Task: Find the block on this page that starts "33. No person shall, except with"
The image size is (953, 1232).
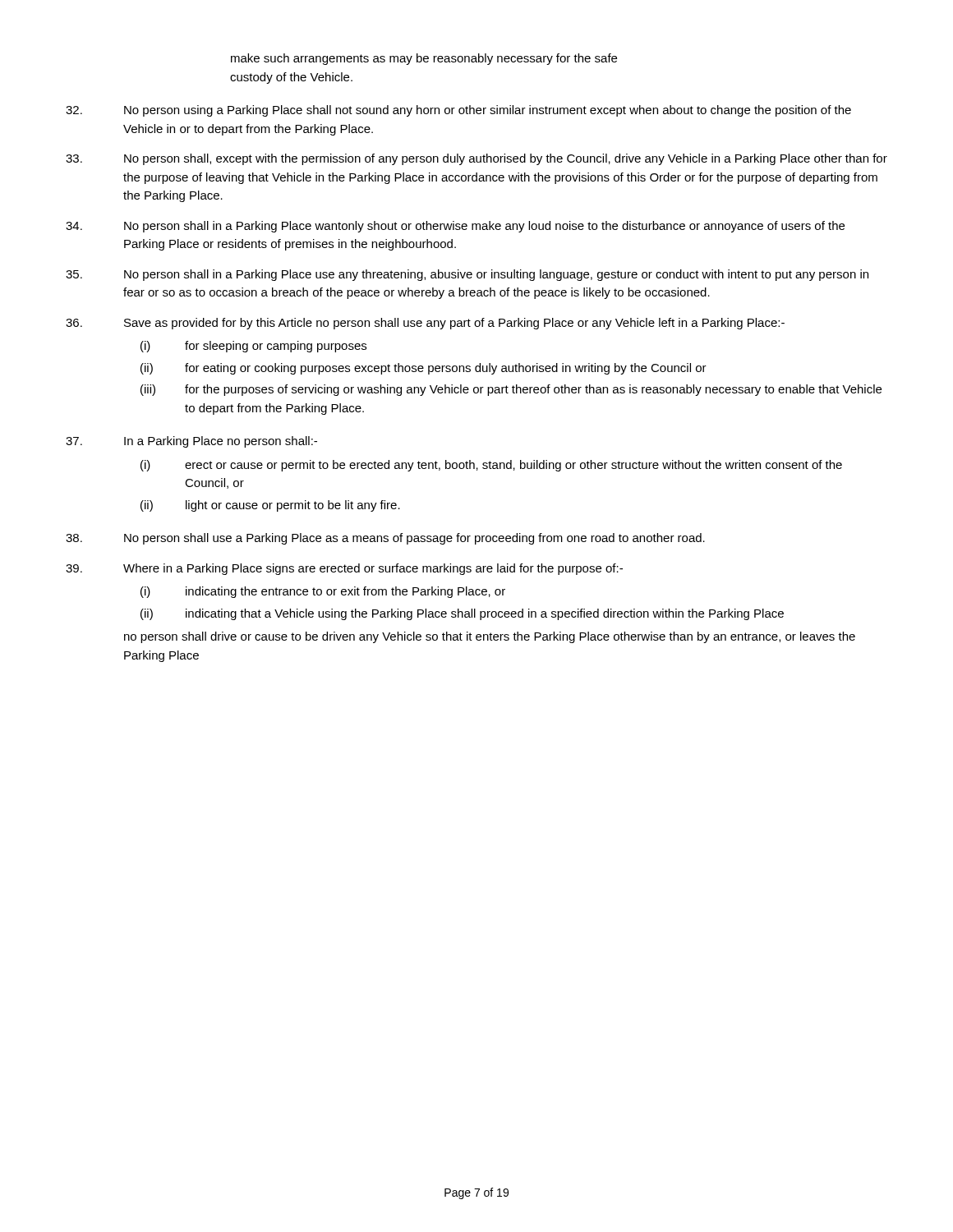Action: coord(476,177)
